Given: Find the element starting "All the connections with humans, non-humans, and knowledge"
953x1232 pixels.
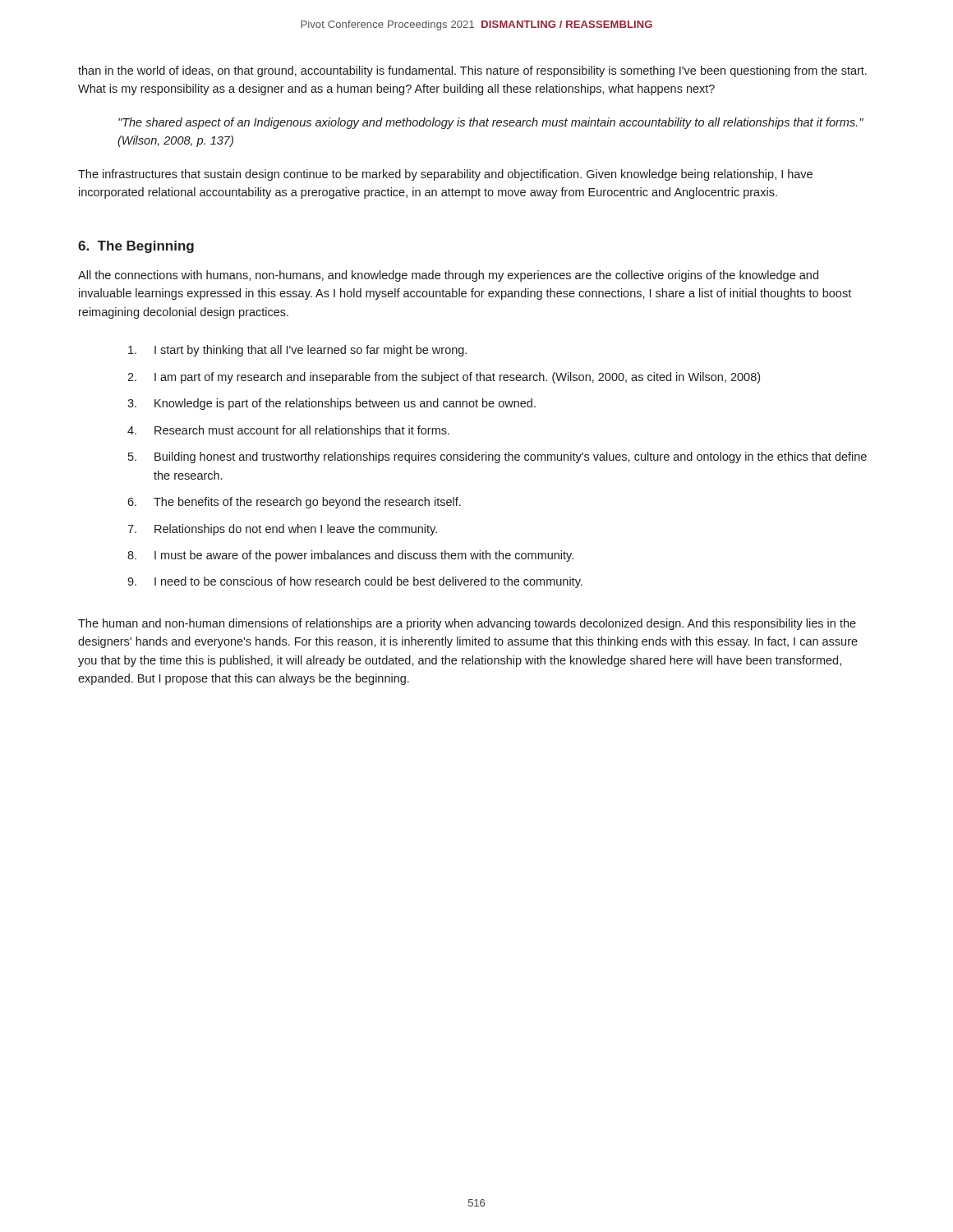Looking at the screenshot, I should point(465,293).
